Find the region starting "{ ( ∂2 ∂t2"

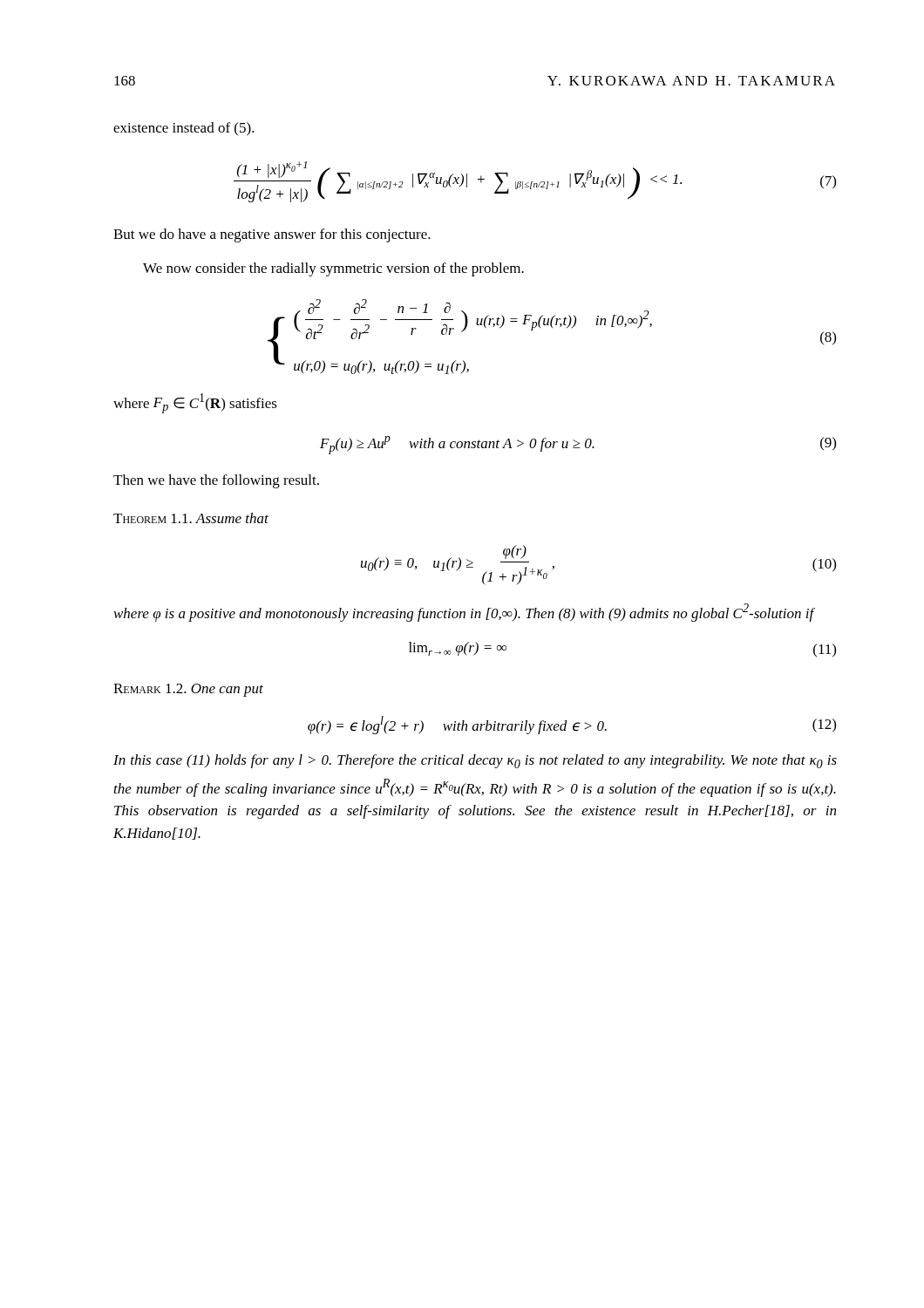(x=475, y=338)
